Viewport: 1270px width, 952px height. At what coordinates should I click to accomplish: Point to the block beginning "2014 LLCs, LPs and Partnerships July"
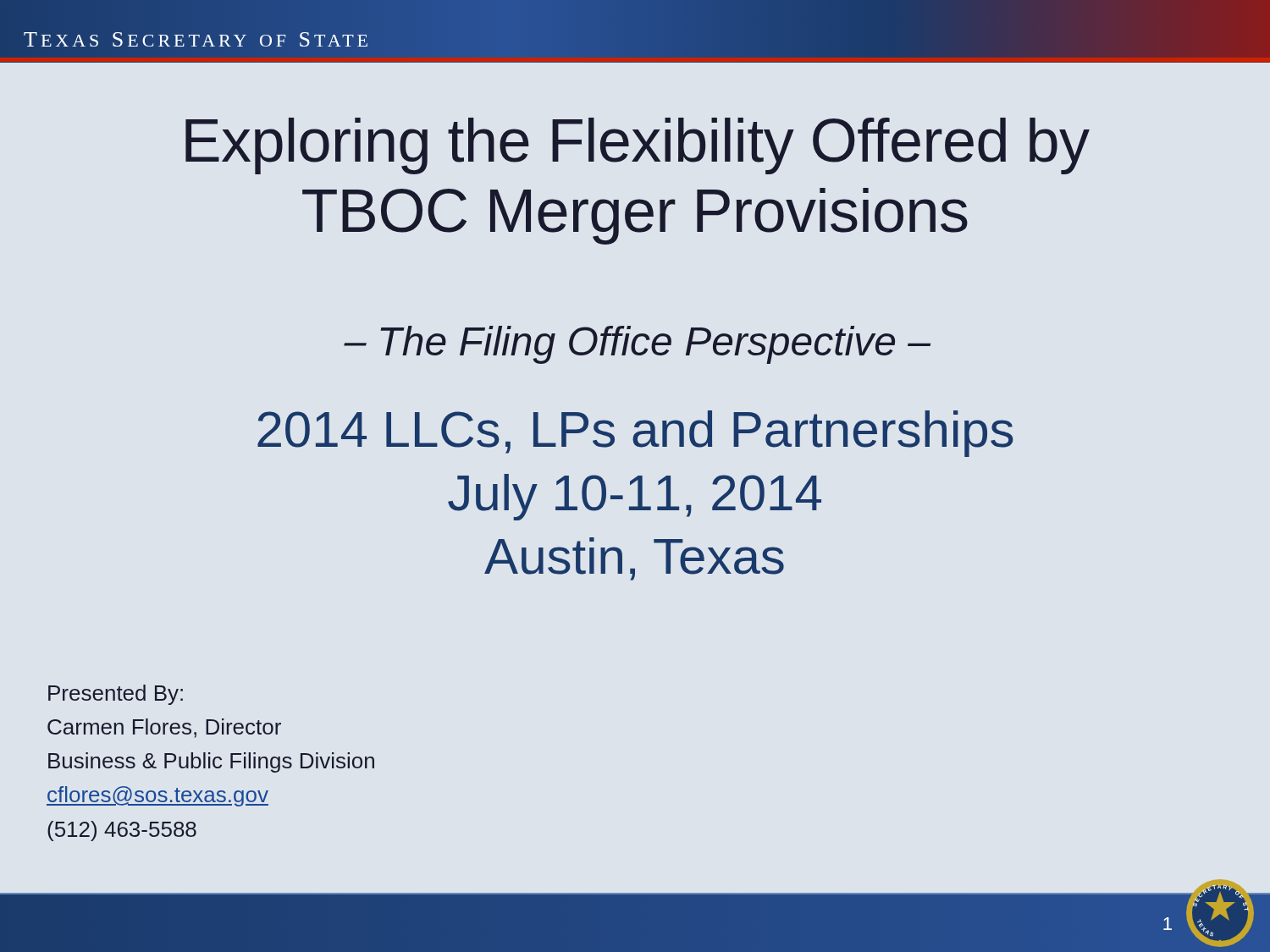tap(635, 493)
